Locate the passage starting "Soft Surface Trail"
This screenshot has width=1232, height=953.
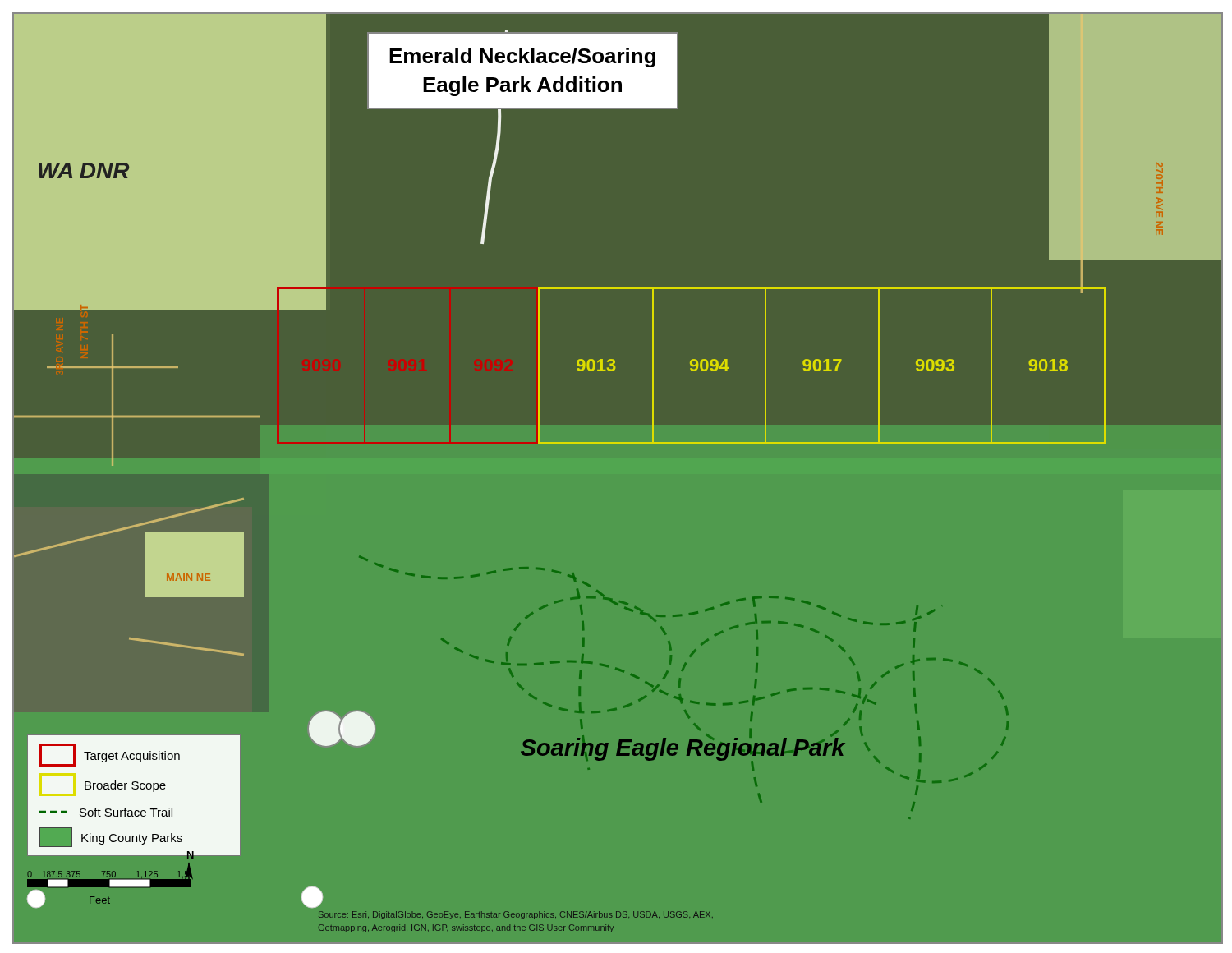click(x=106, y=812)
